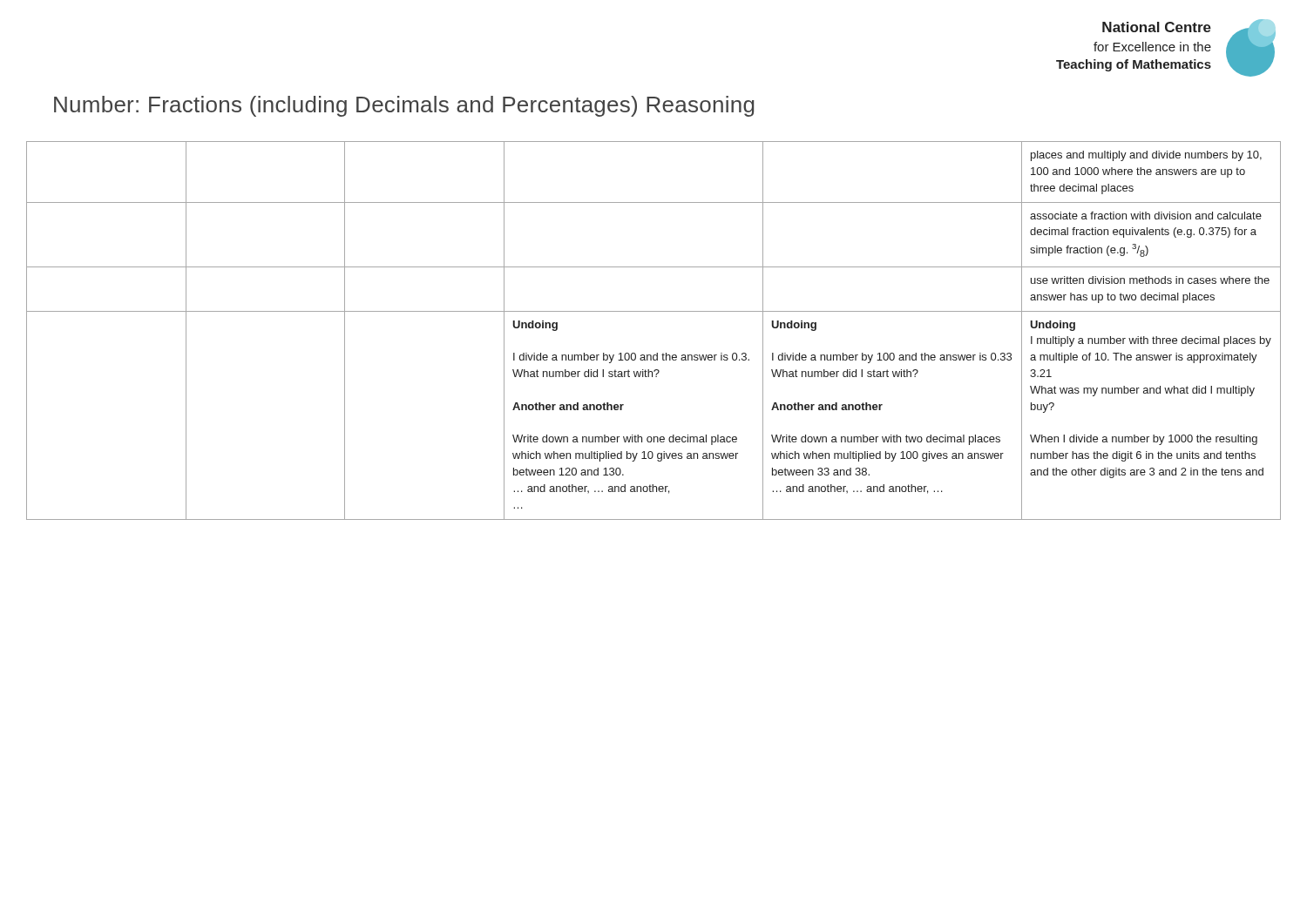This screenshot has height=924, width=1307.
Task: Locate the text "Number: Fractions (including Decimals and Percentages) Reasoning"
Action: pos(404,105)
